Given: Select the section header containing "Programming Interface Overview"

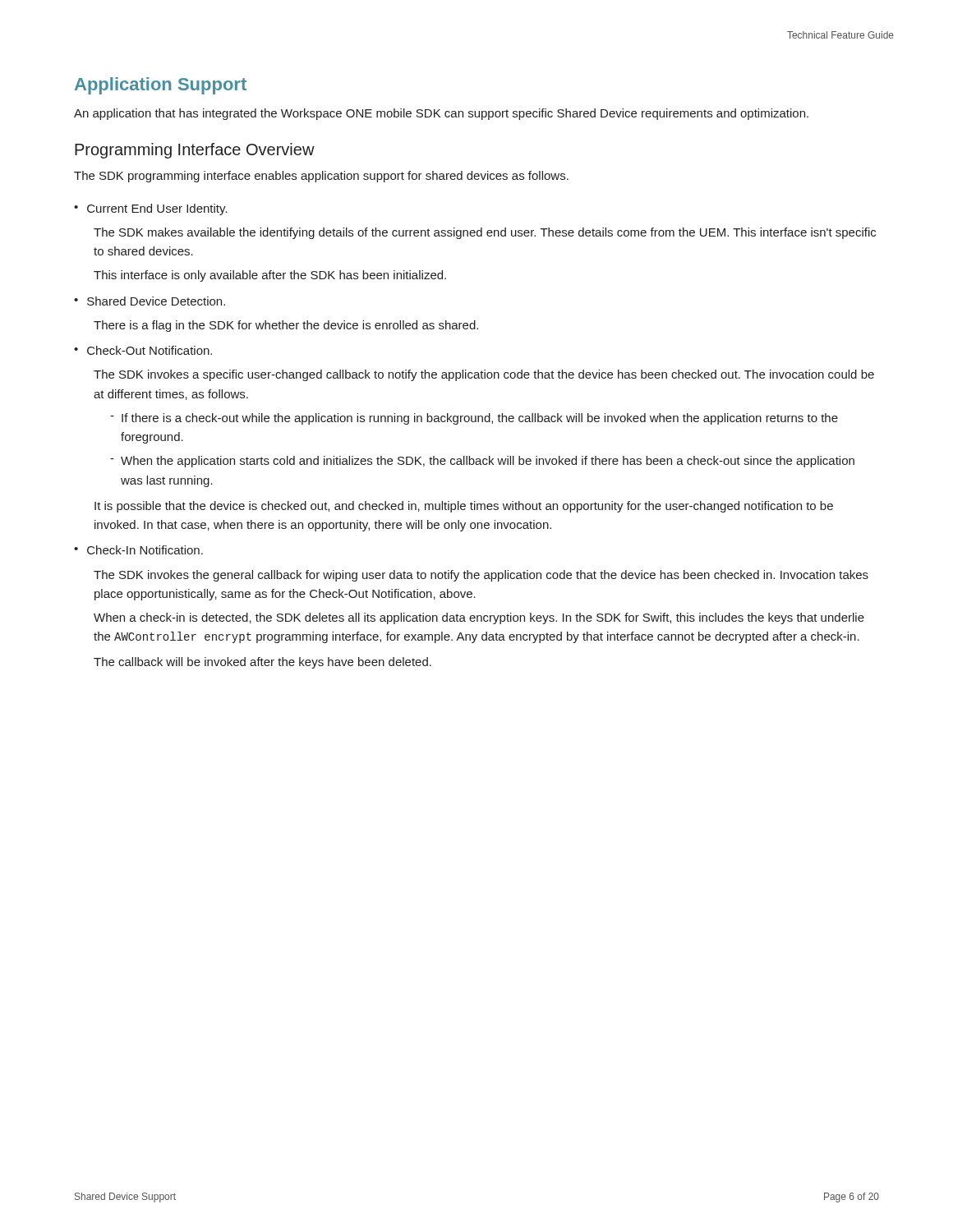Looking at the screenshot, I should click(x=195, y=151).
